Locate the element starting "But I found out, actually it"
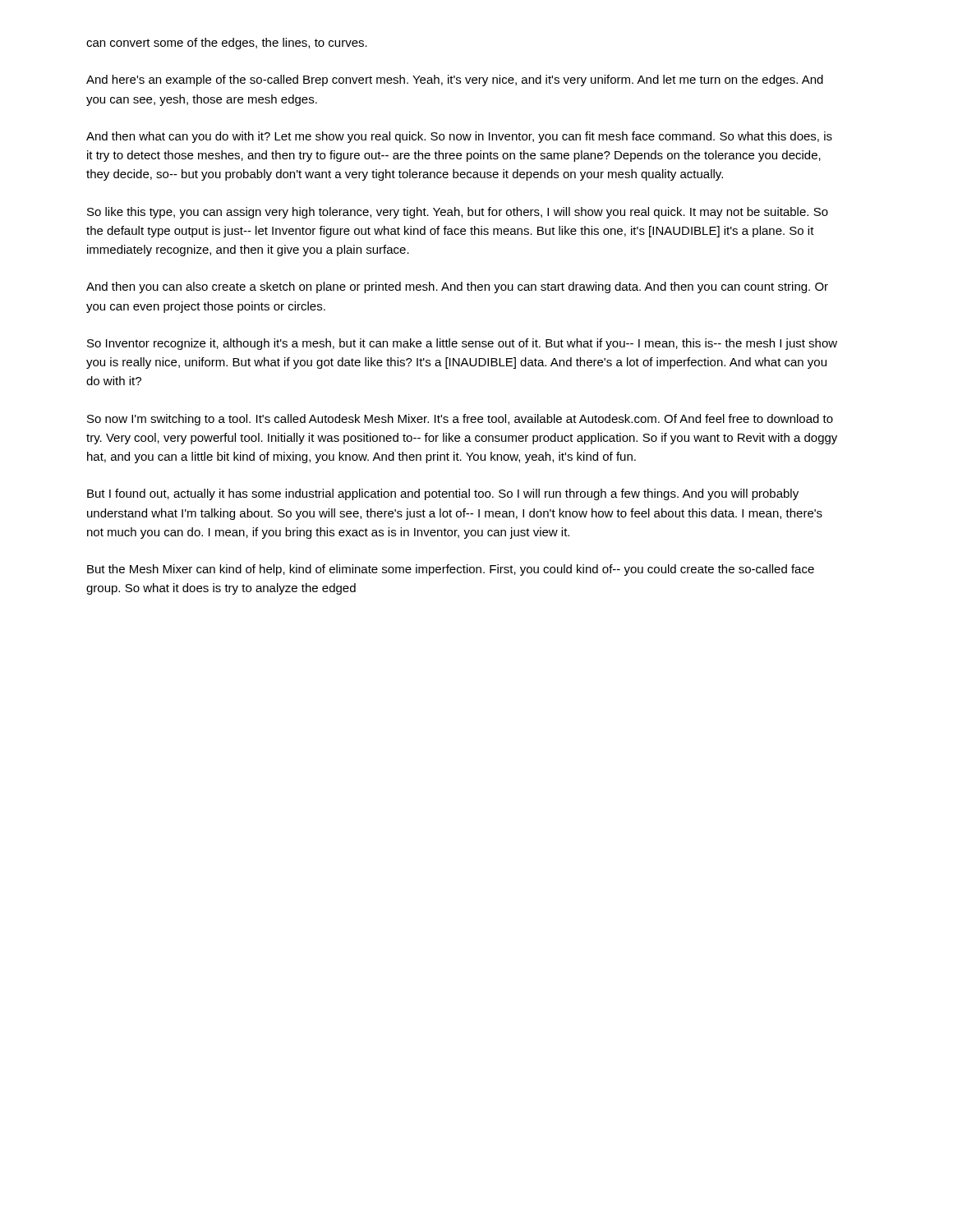 (454, 513)
